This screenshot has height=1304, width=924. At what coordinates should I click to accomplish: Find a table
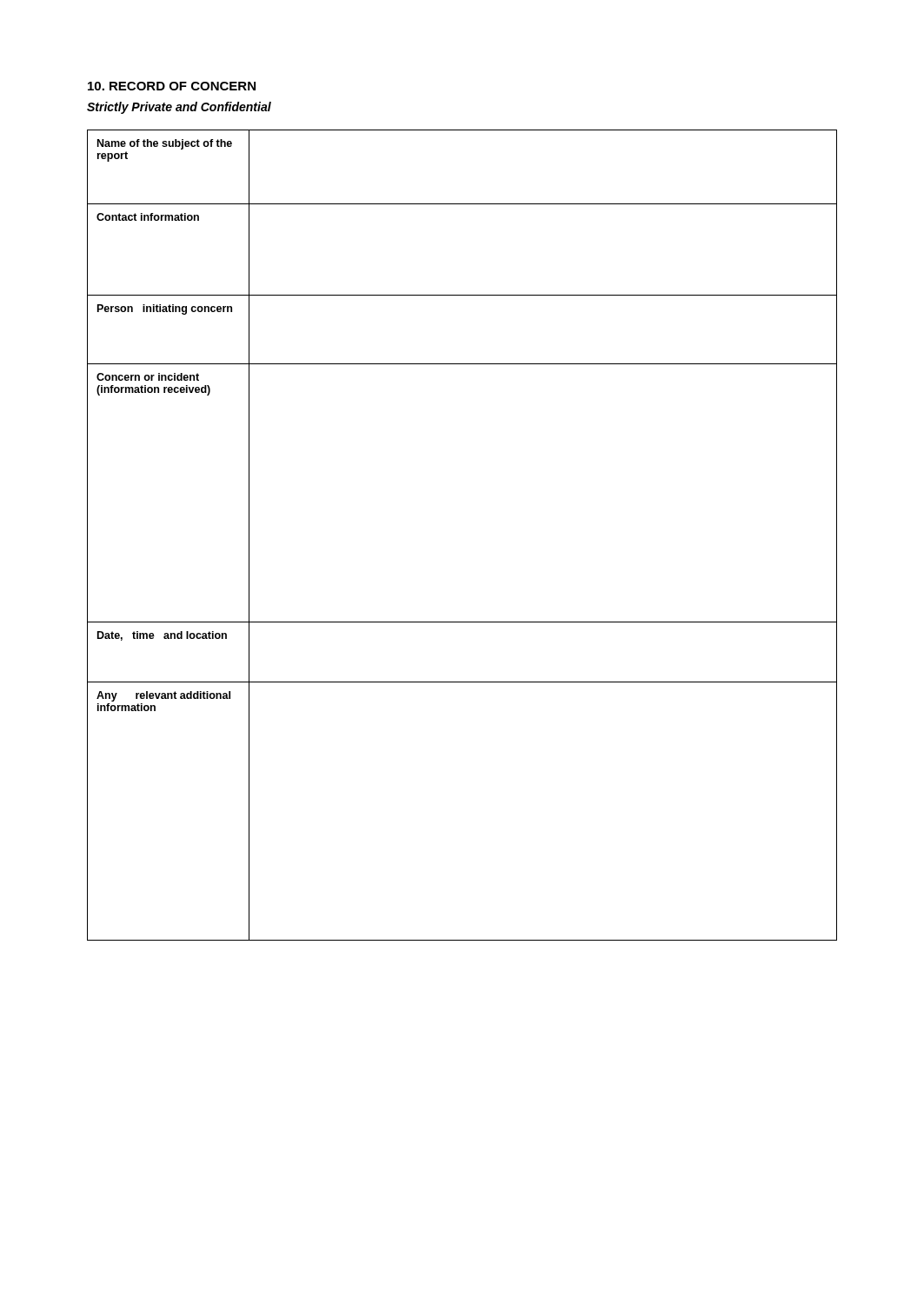(x=462, y=535)
